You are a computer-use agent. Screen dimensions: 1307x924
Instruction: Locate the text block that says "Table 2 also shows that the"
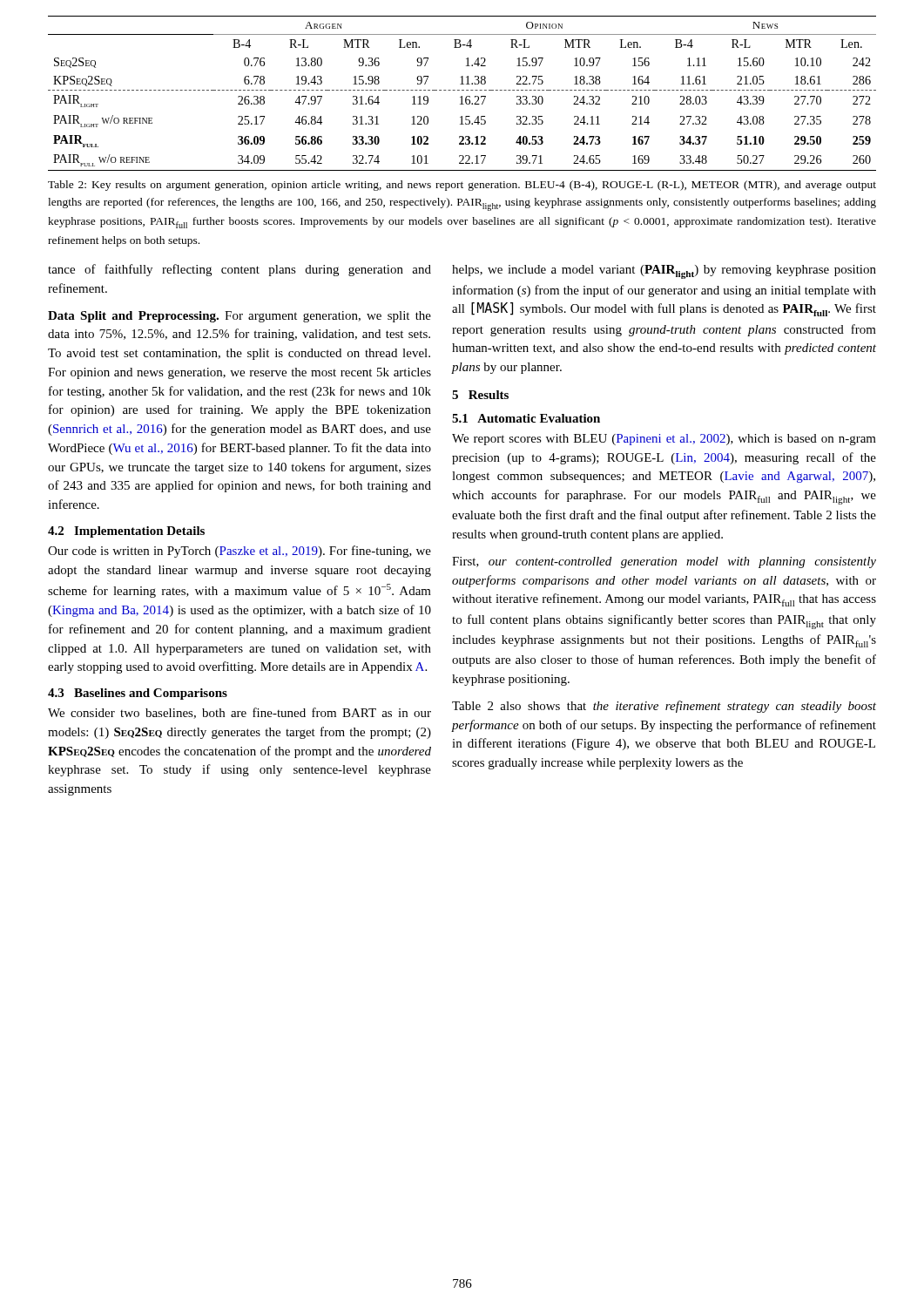coord(664,735)
